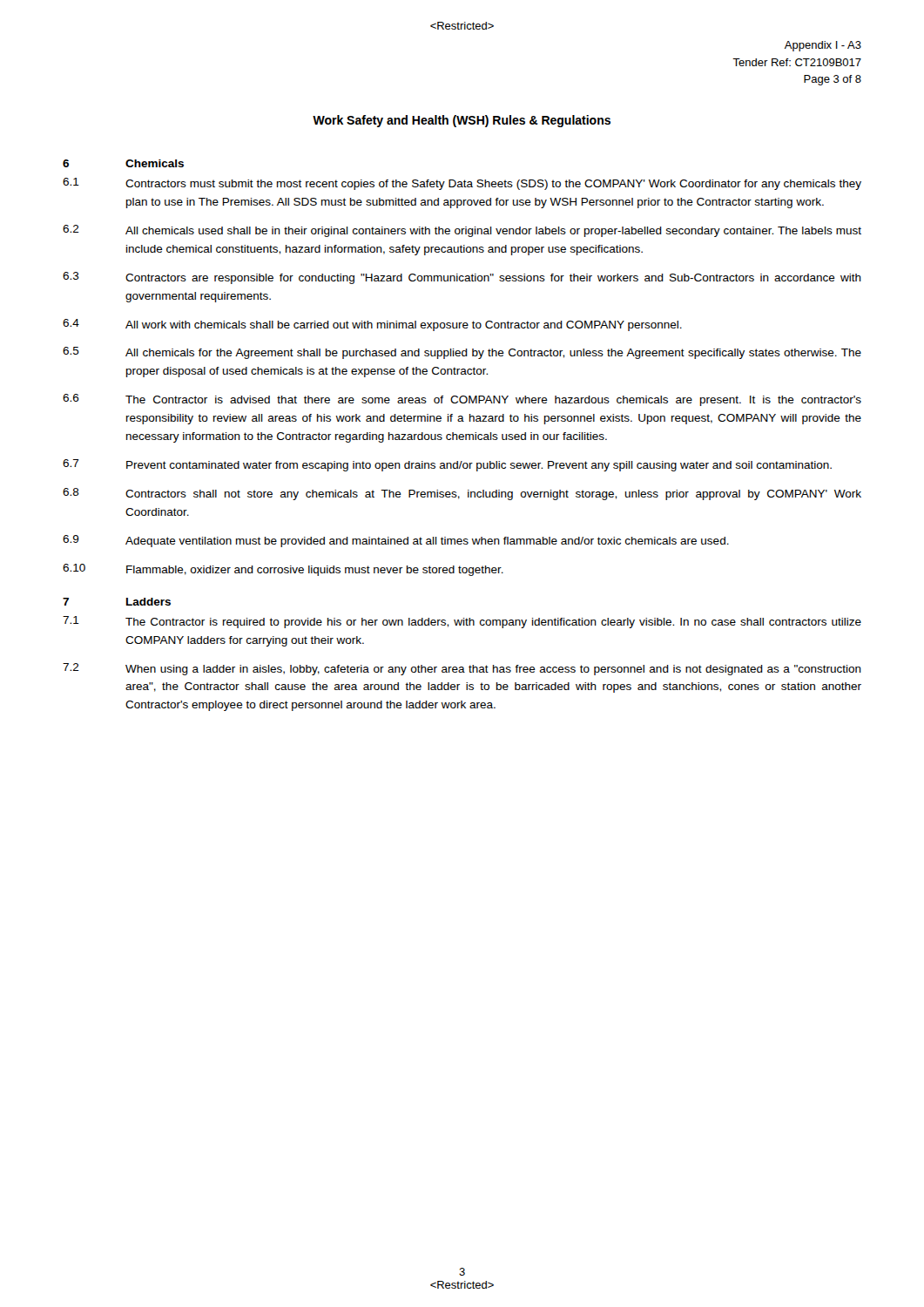Screen dimensions: 1307x924
Task: Find the list item containing "6.4 All work"
Action: [x=462, y=325]
